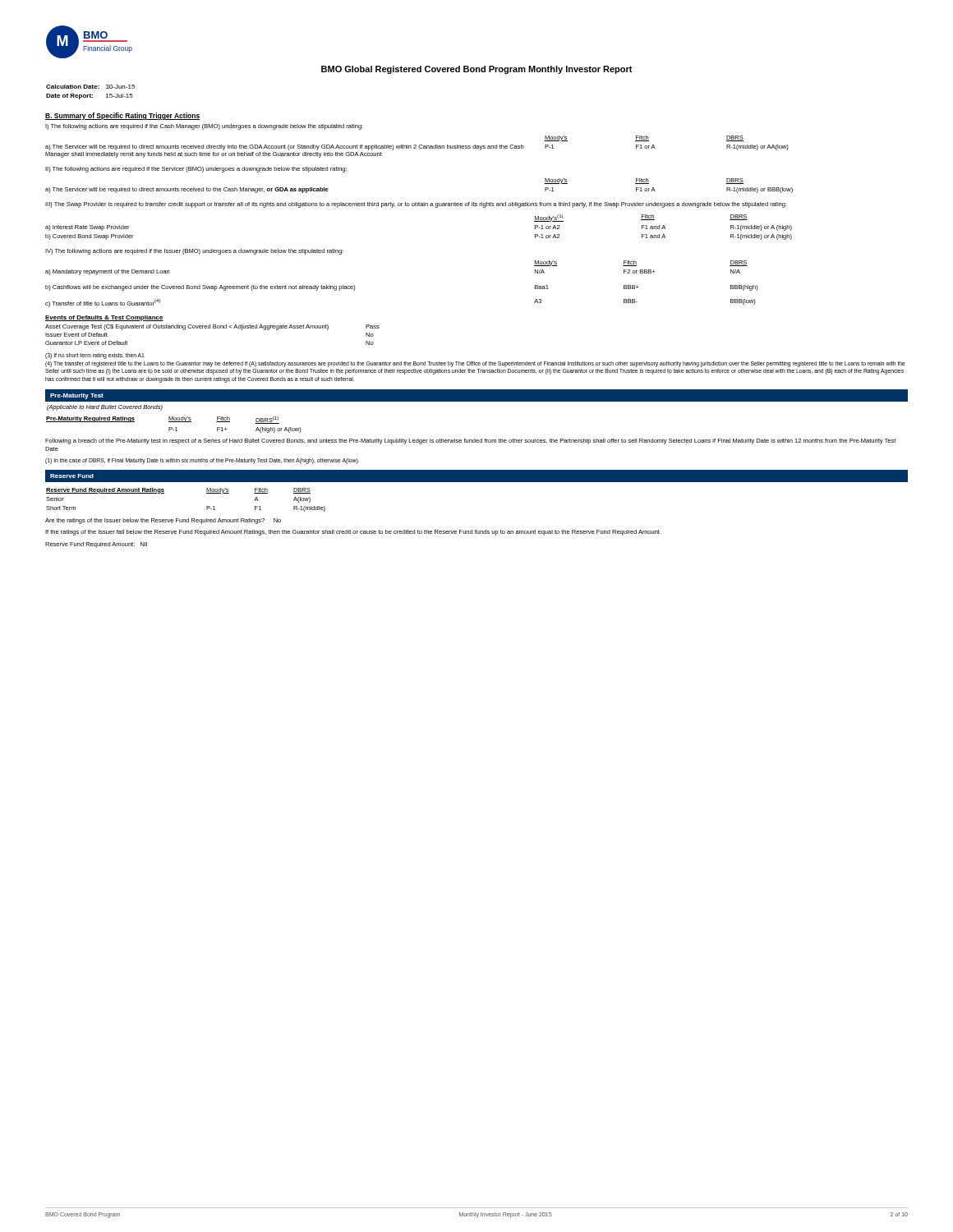Locate the block of text that opens with "(3) If no short term rating"
953x1232 pixels.
(475, 367)
